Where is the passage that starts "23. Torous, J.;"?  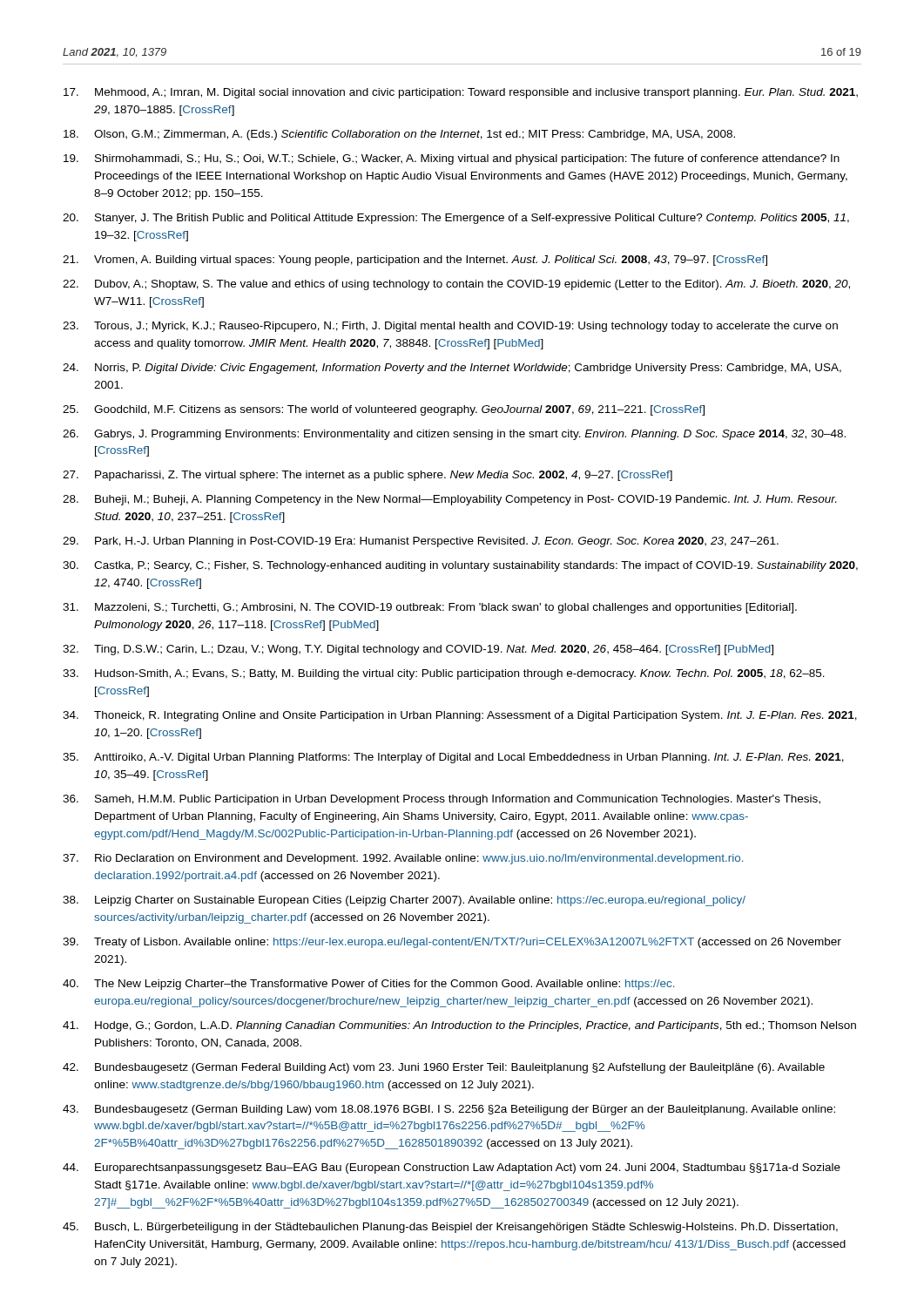[462, 334]
